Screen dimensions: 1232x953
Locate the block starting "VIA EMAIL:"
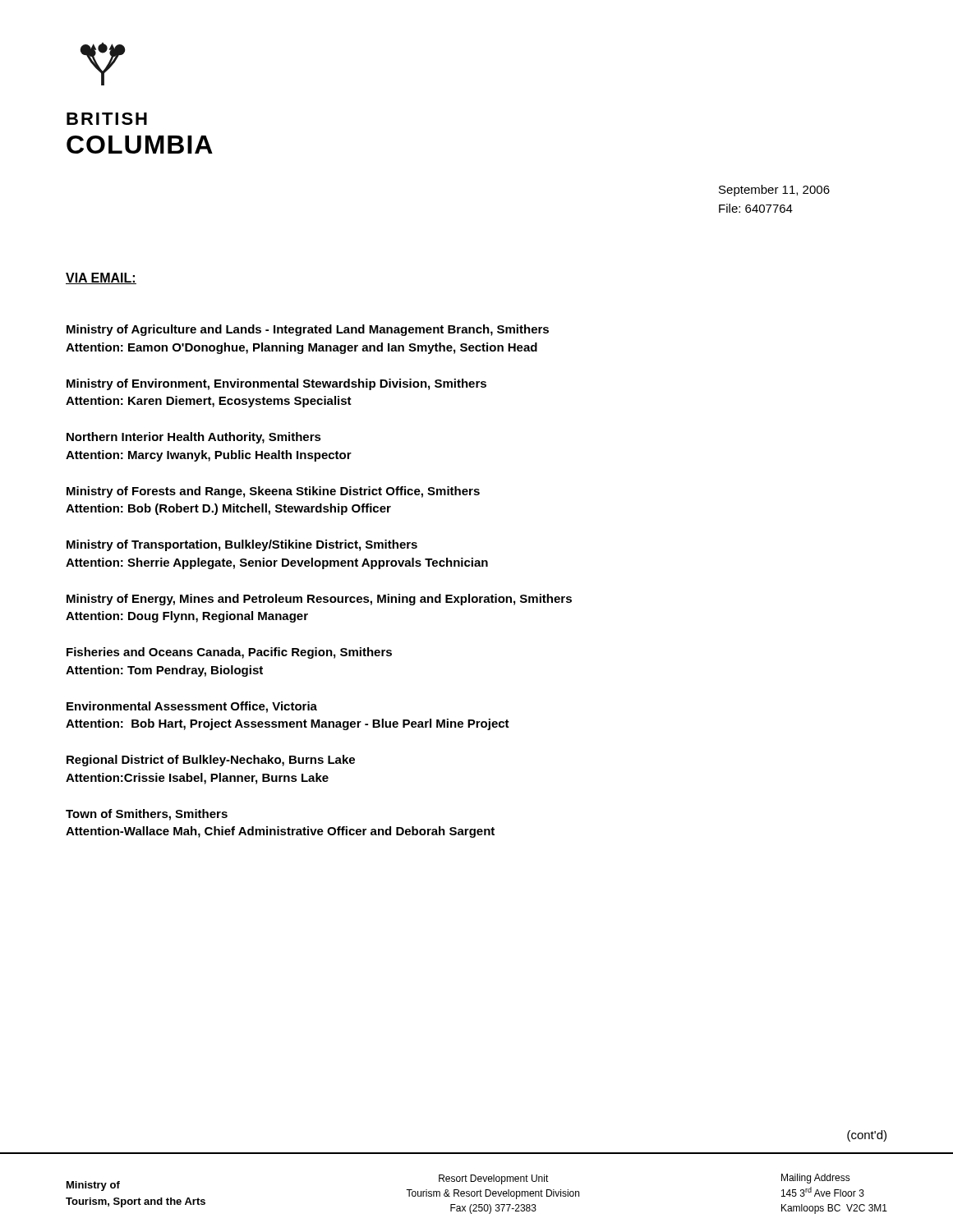101,278
